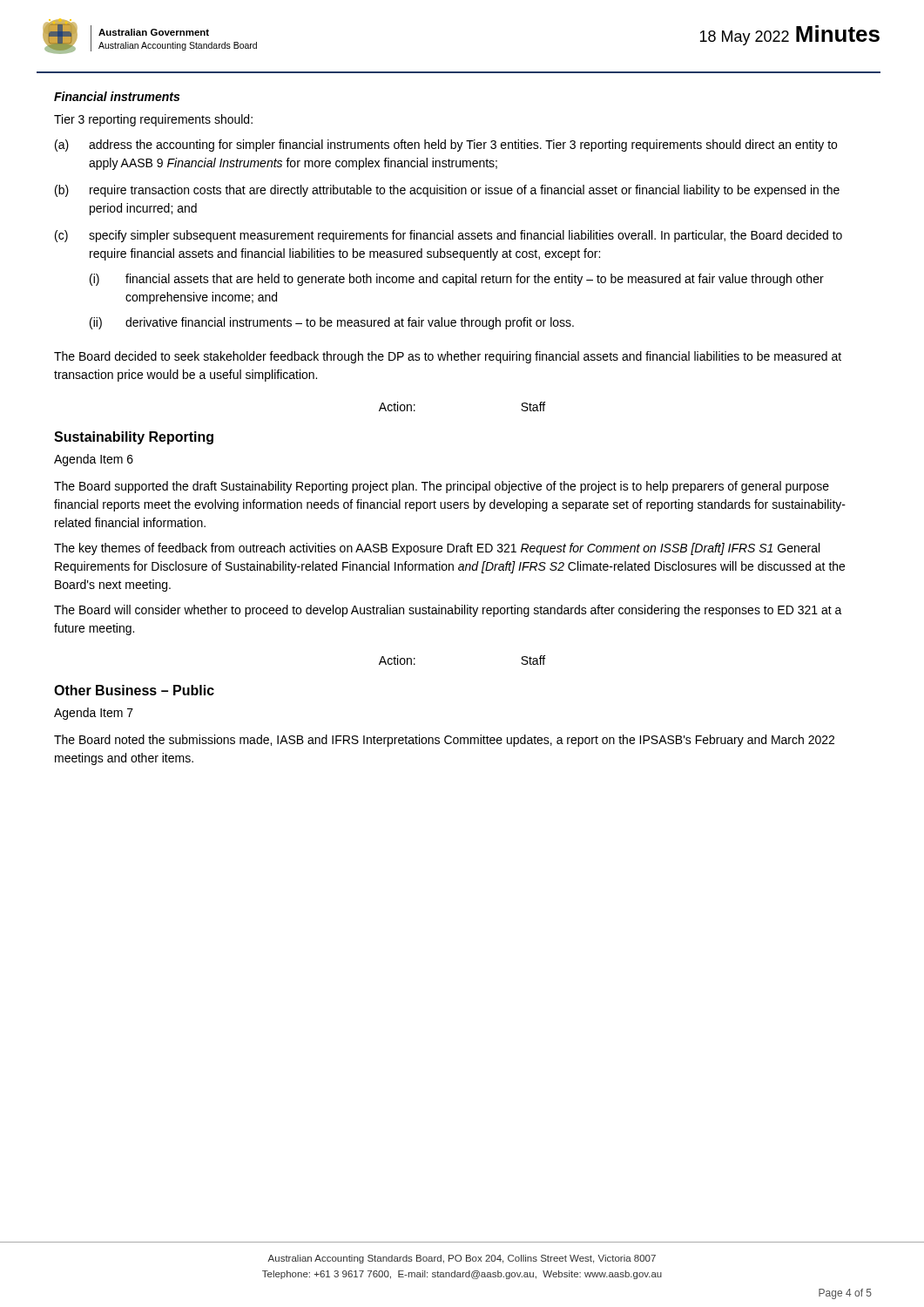Click on the text block starting "(a) address the"
924x1307 pixels.
(x=462, y=154)
